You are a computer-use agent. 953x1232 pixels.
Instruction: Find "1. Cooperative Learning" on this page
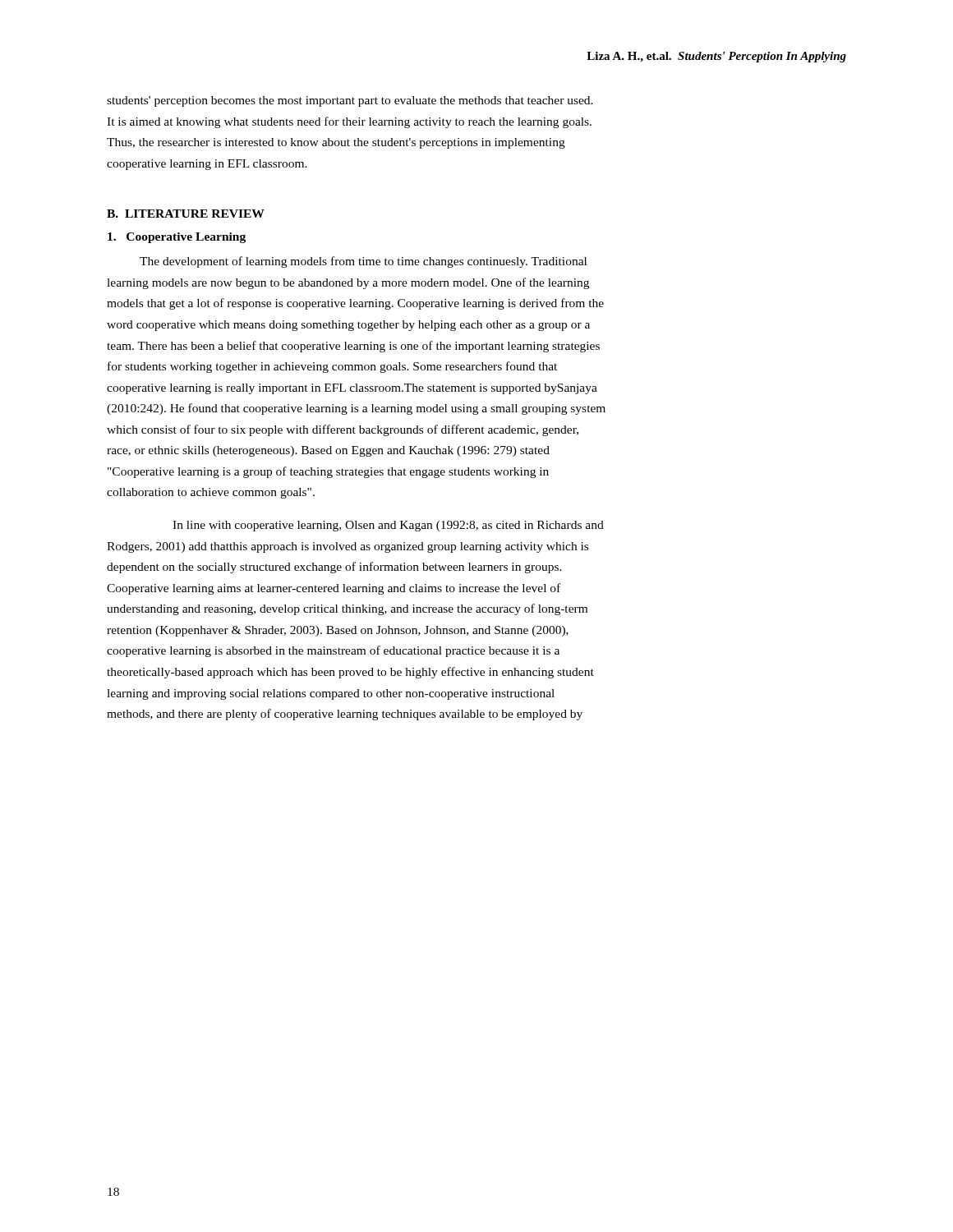point(176,236)
